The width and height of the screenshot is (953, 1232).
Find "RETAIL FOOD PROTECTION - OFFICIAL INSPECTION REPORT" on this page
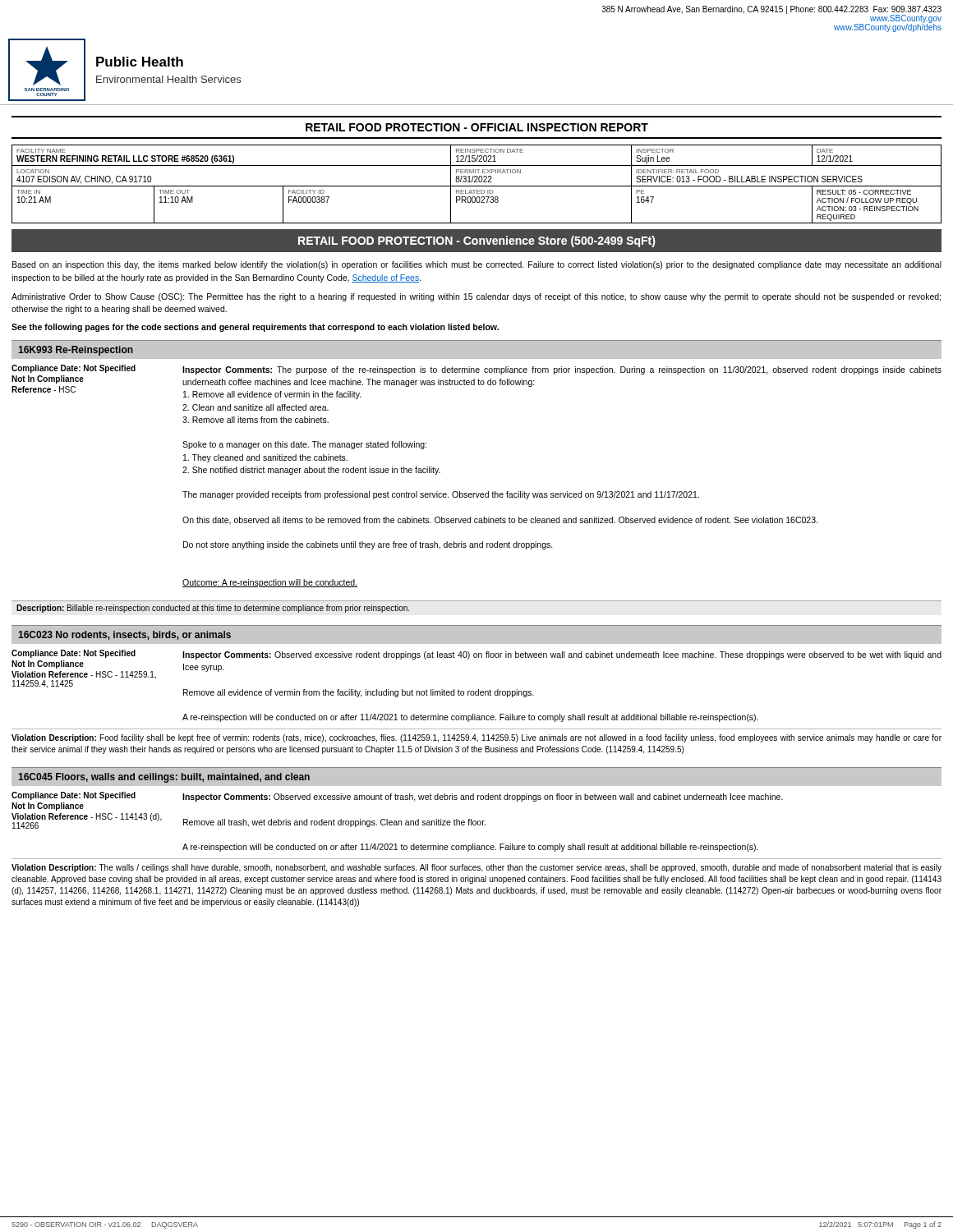pos(476,127)
